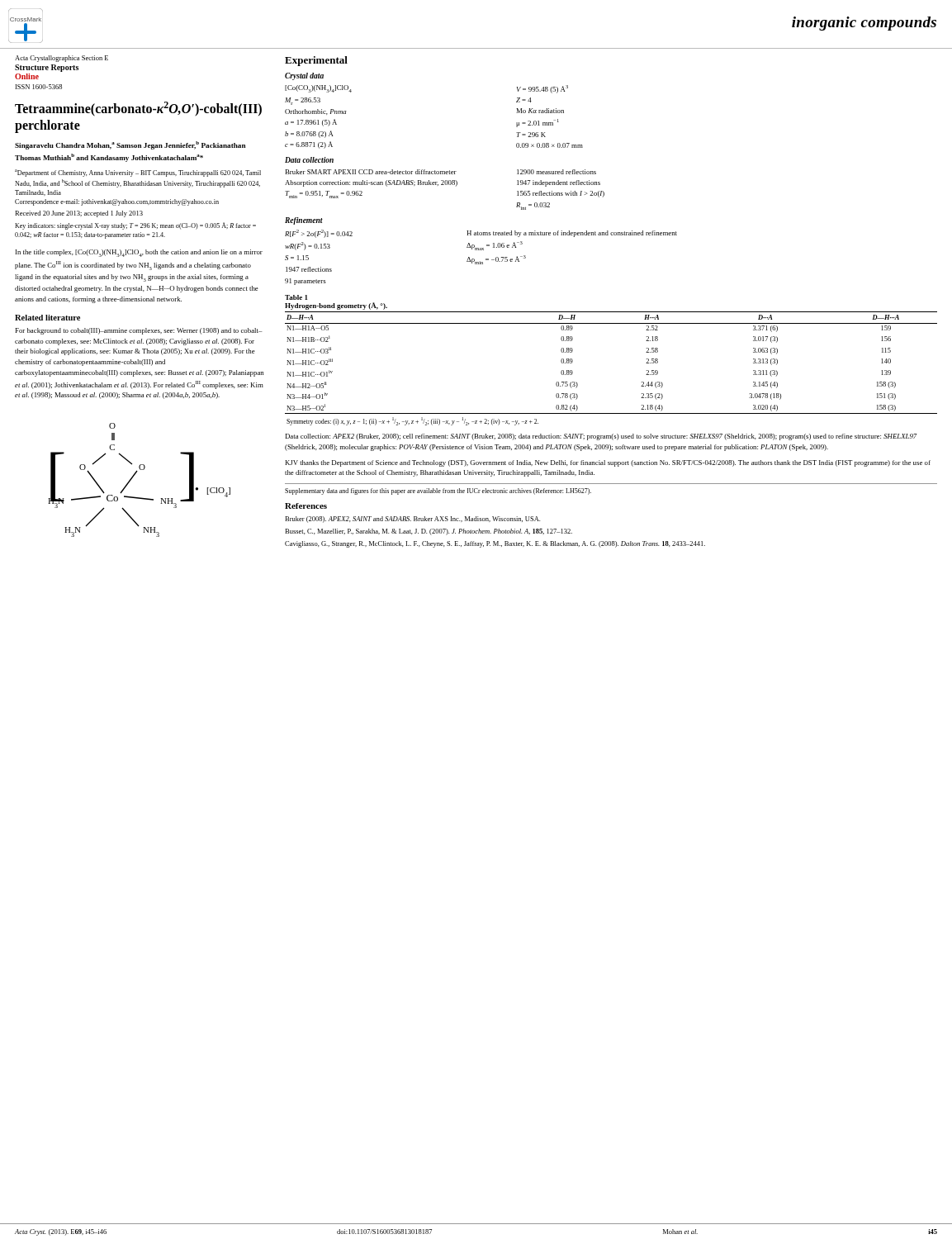The image size is (952, 1239).
Task: Select the section header with the text "Data collection"
Action: (x=309, y=160)
